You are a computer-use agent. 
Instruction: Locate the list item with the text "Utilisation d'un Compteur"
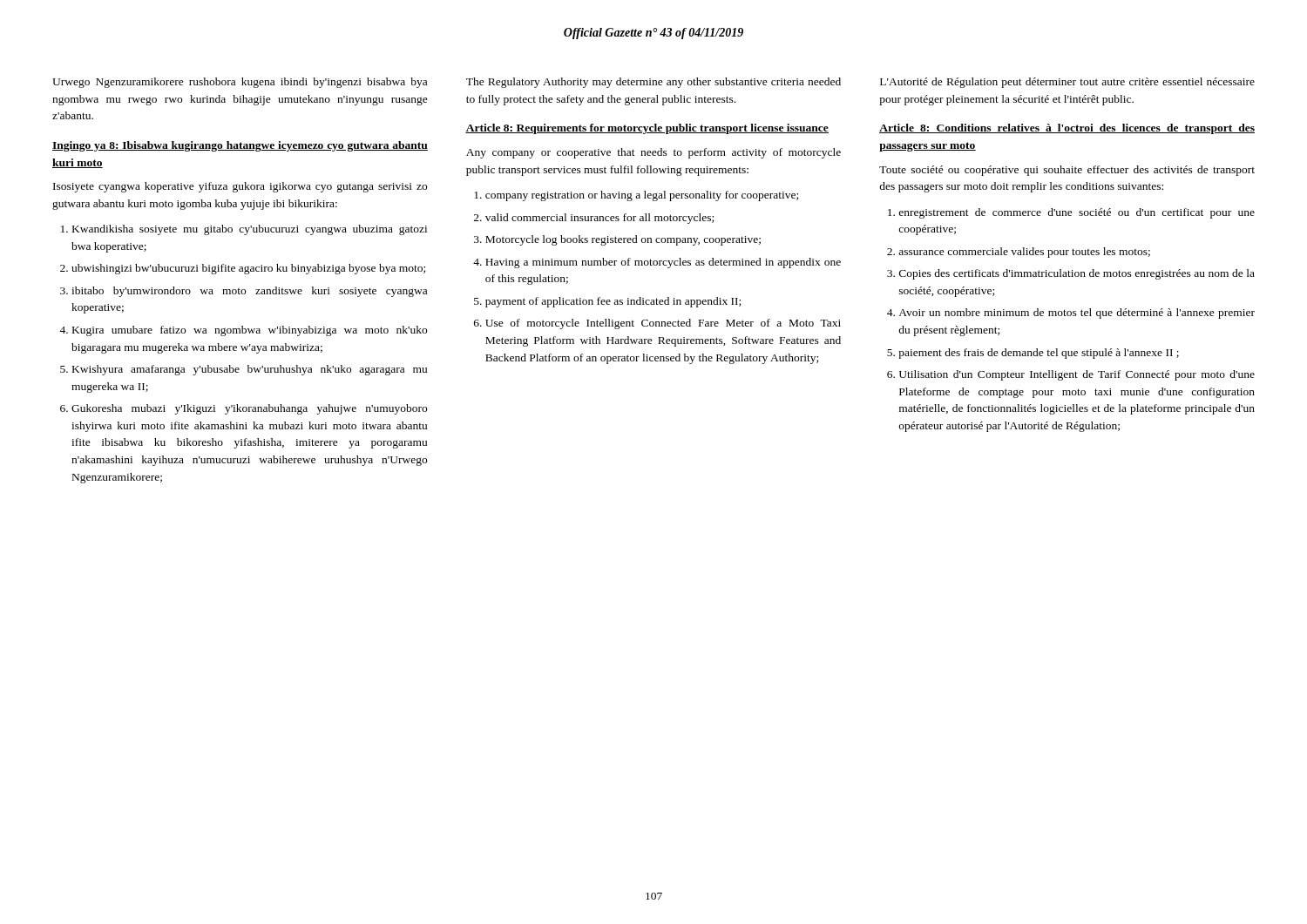point(1077,400)
